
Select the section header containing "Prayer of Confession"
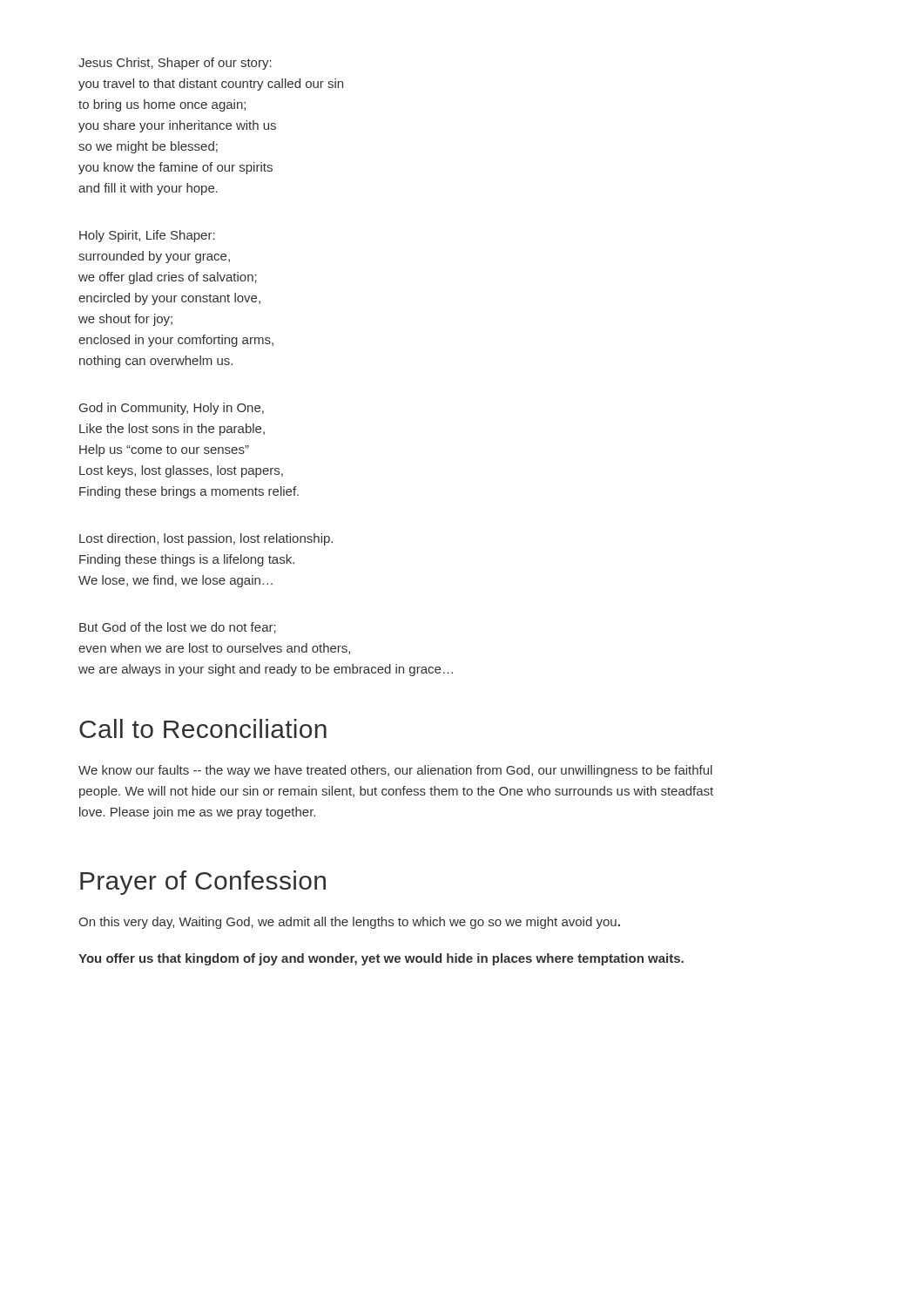click(x=203, y=881)
